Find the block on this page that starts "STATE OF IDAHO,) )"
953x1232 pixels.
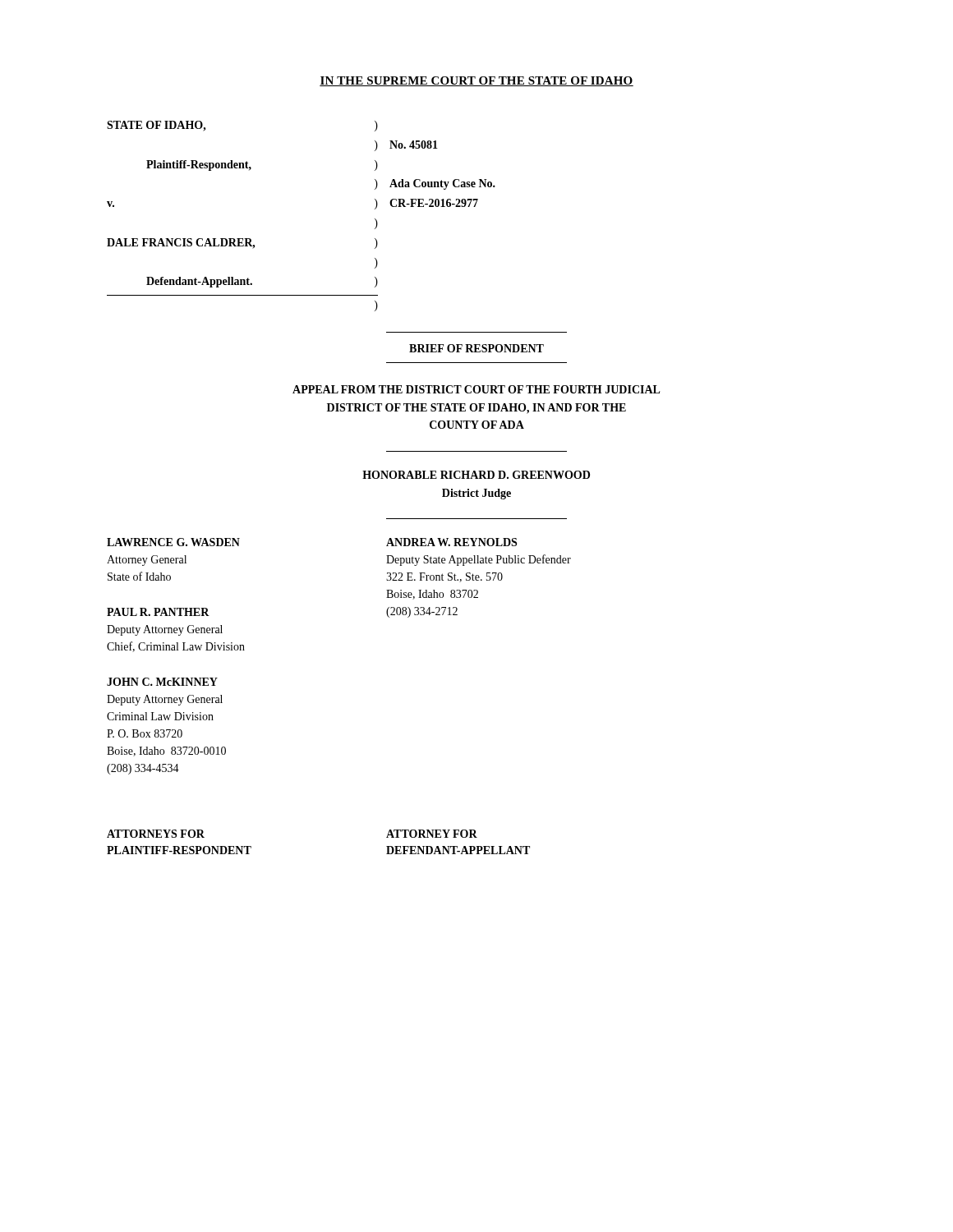(x=476, y=216)
